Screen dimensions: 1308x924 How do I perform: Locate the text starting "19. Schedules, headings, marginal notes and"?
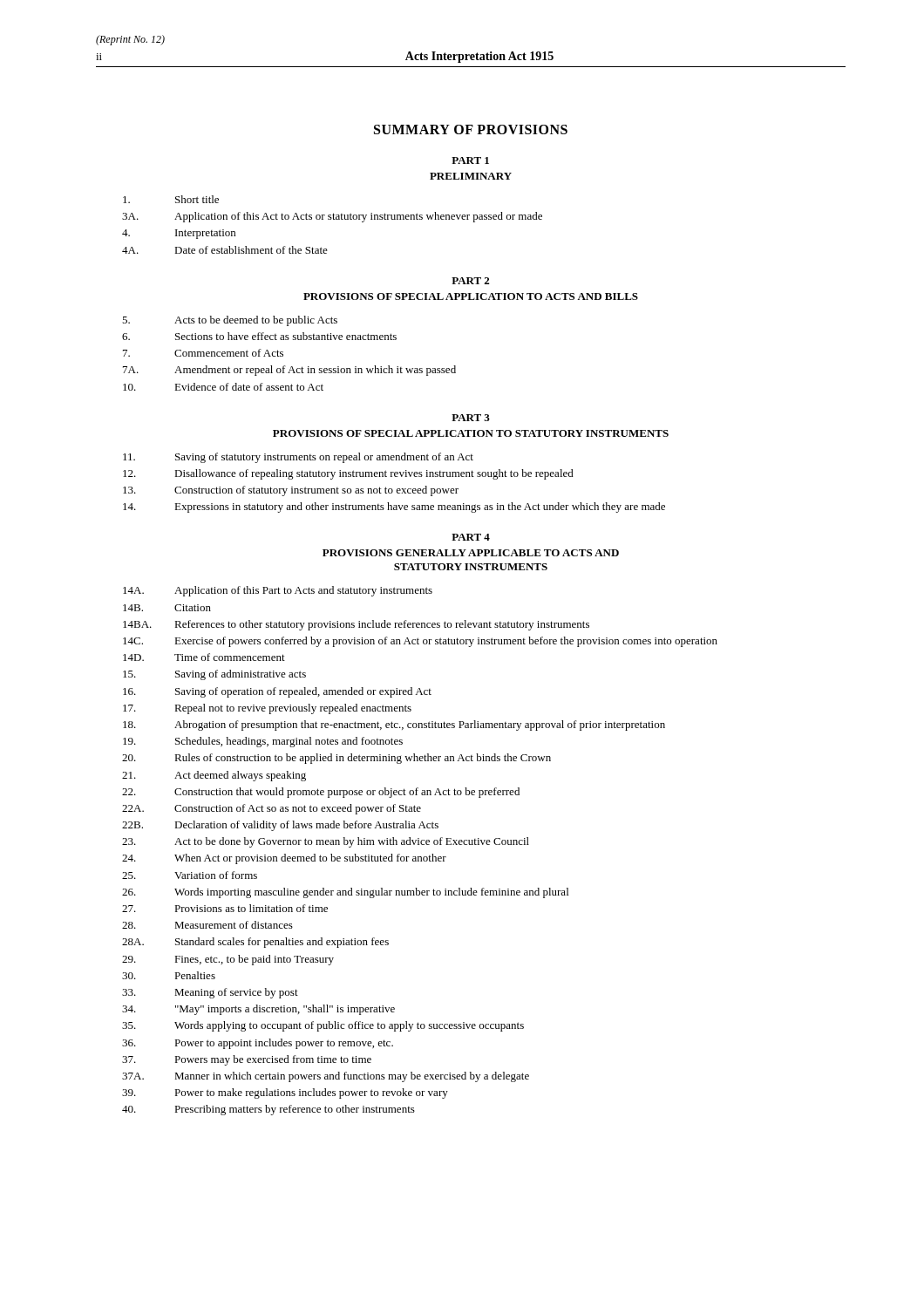point(263,742)
